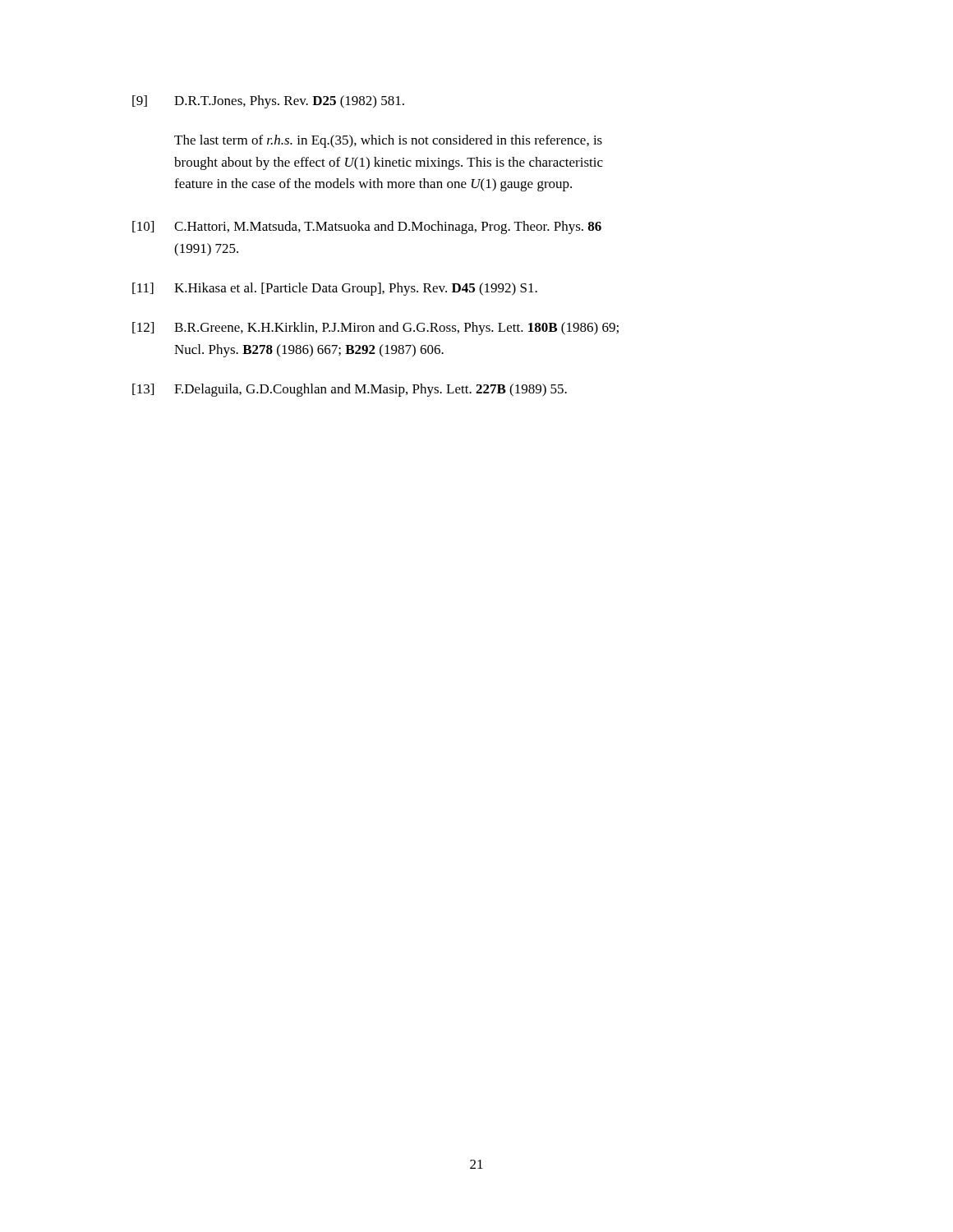Where is the passage that starts "[11] K.Hikasa et al. [Particle Data"?
The image size is (953, 1232).
[x=476, y=288]
